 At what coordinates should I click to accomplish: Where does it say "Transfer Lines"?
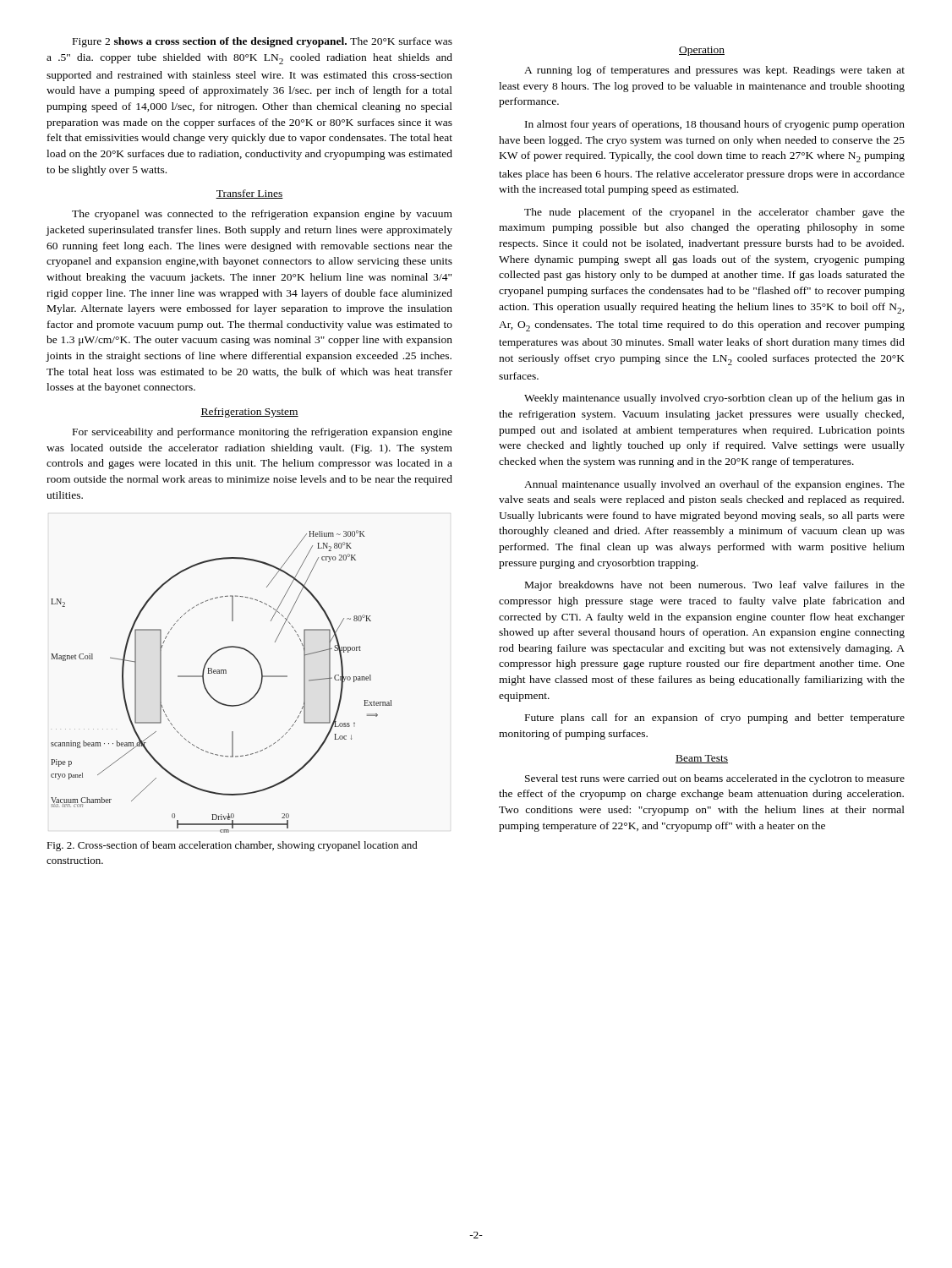249,193
